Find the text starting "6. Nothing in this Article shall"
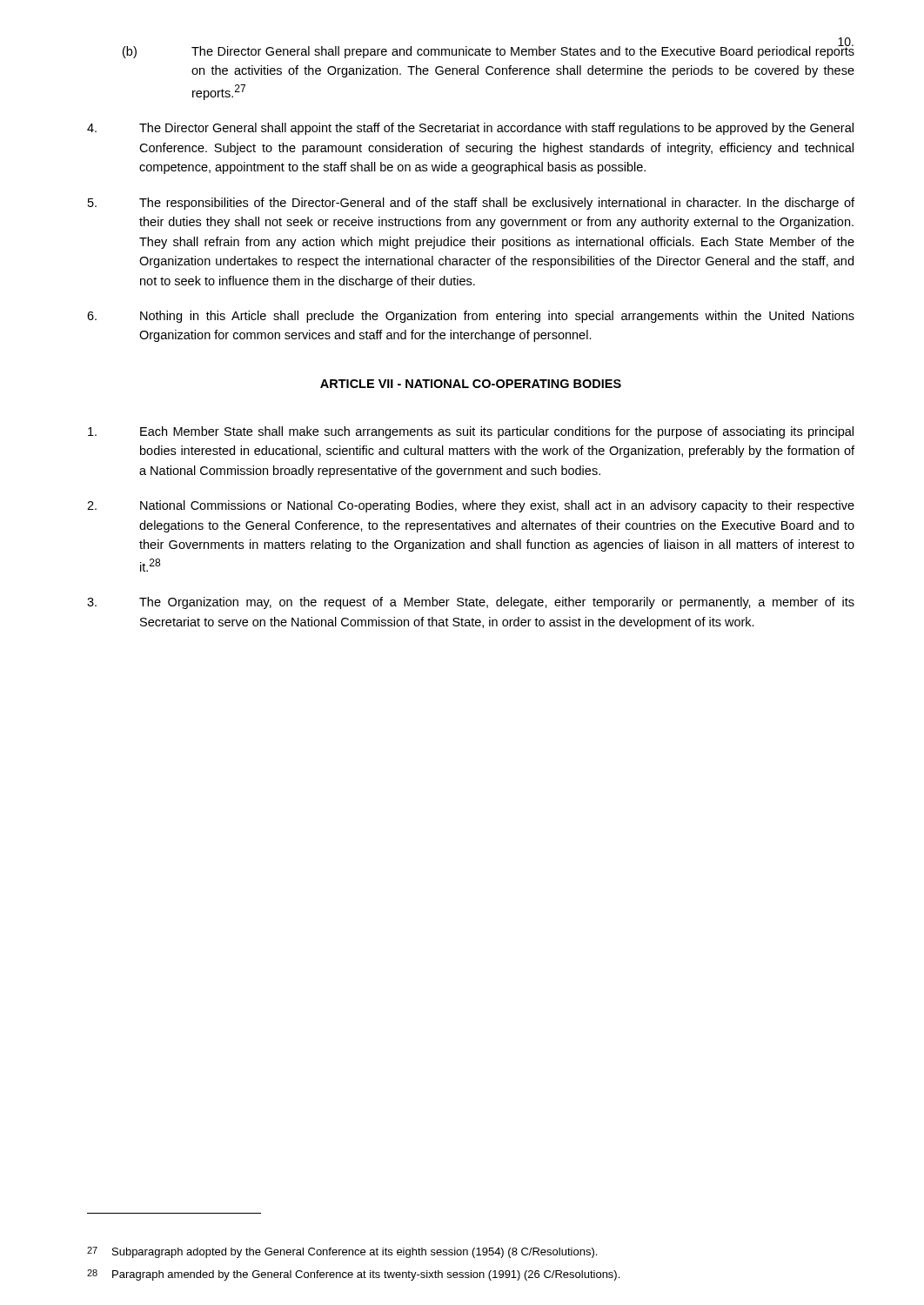The width and height of the screenshot is (924, 1305). (471, 326)
